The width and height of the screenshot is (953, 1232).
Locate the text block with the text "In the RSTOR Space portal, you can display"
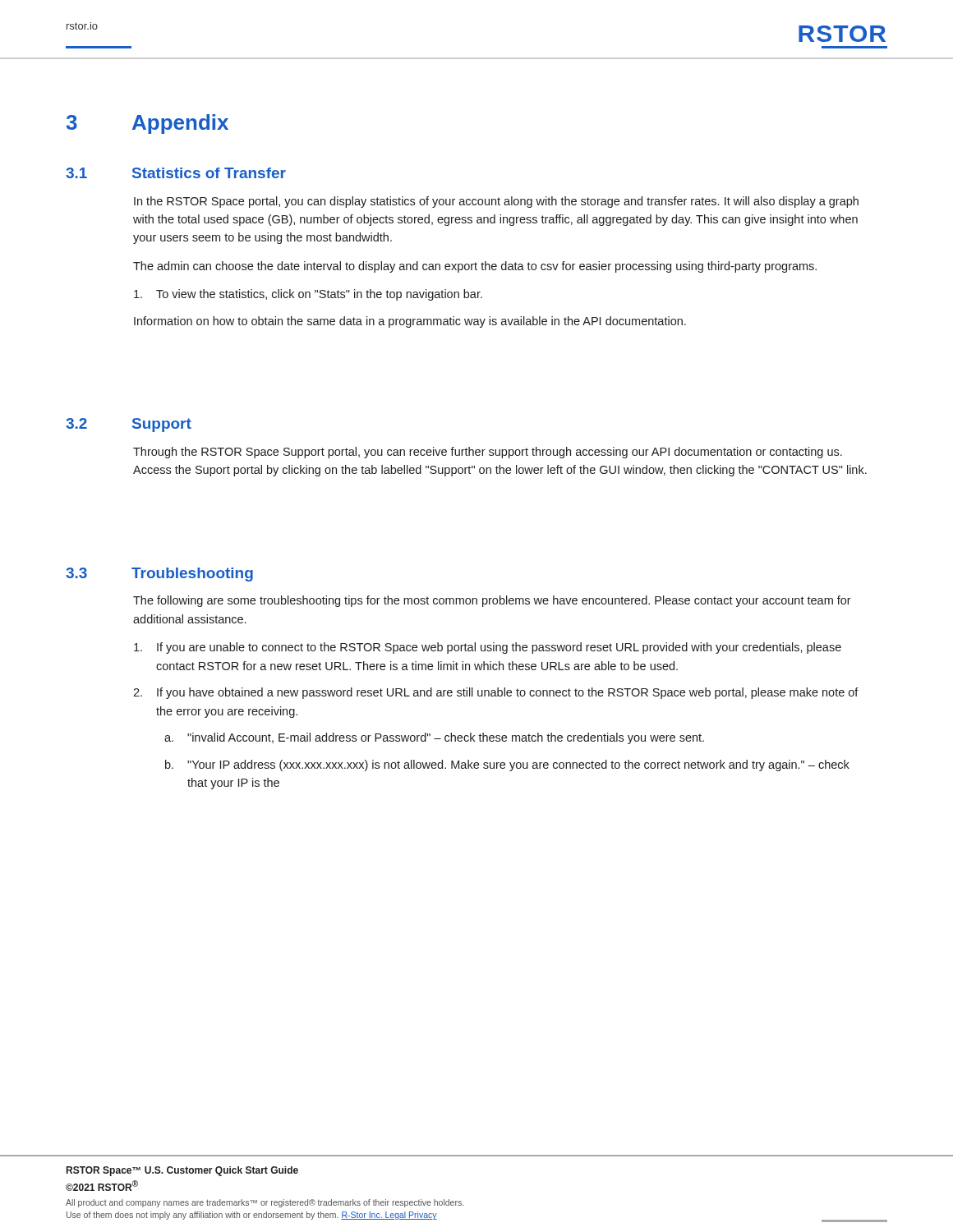pyautogui.click(x=496, y=219)
